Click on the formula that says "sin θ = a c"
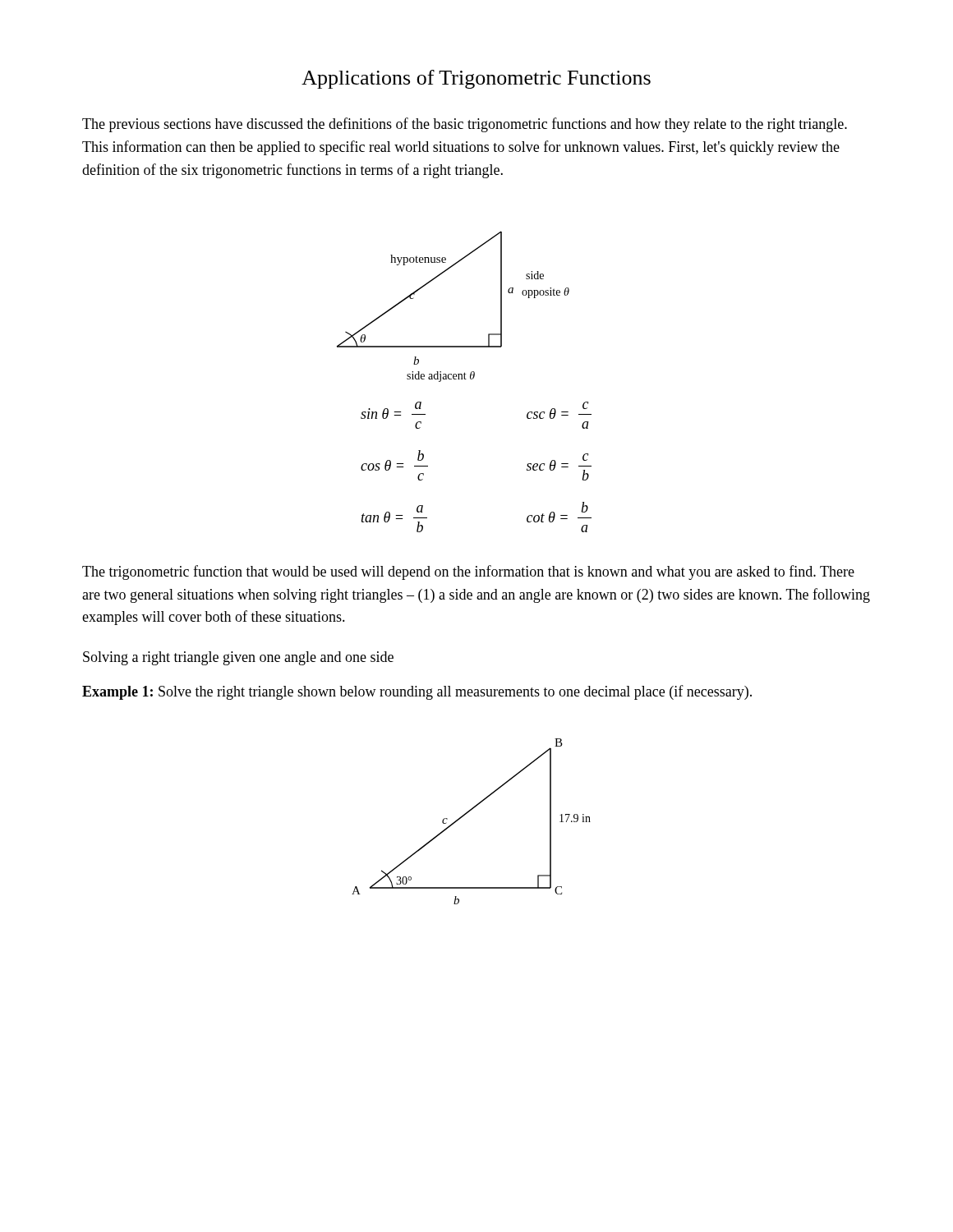 pyautogui.click(x=385, y=410)
